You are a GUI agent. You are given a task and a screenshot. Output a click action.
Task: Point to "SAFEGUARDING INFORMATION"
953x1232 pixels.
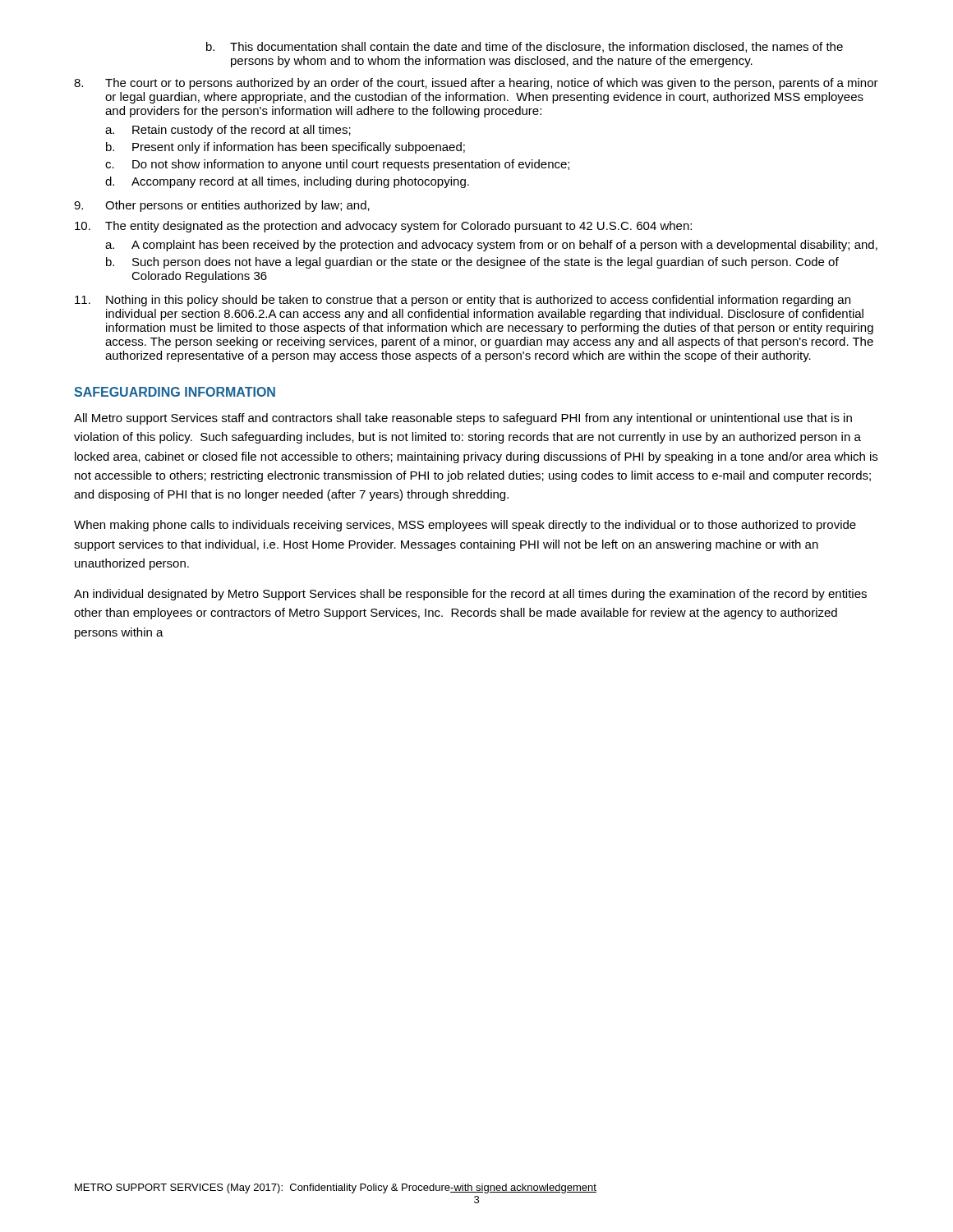175,392
